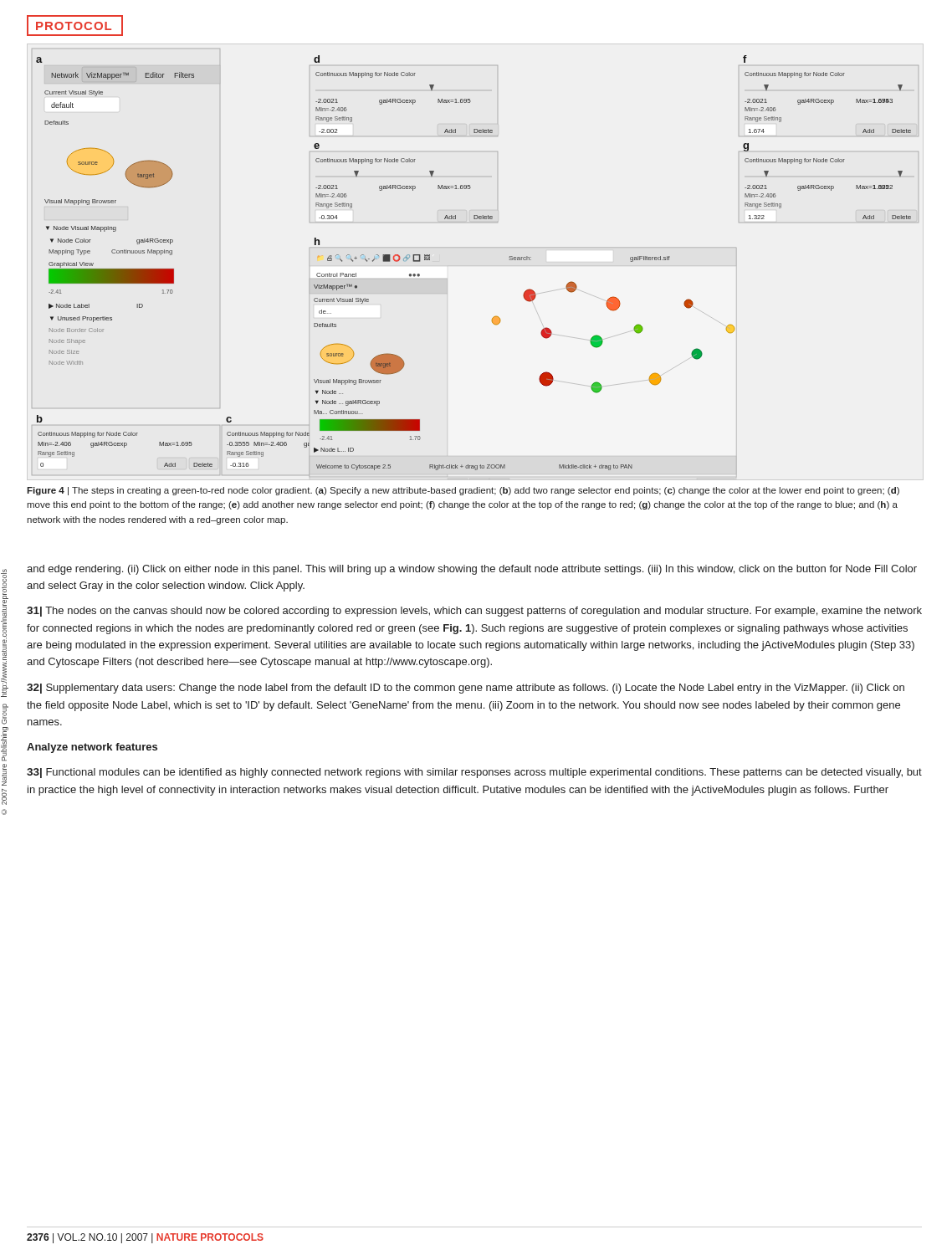Where is the passage that starts "31| The nodes on the canvas"?
The image size is (952, 1255).
(474, 637)
